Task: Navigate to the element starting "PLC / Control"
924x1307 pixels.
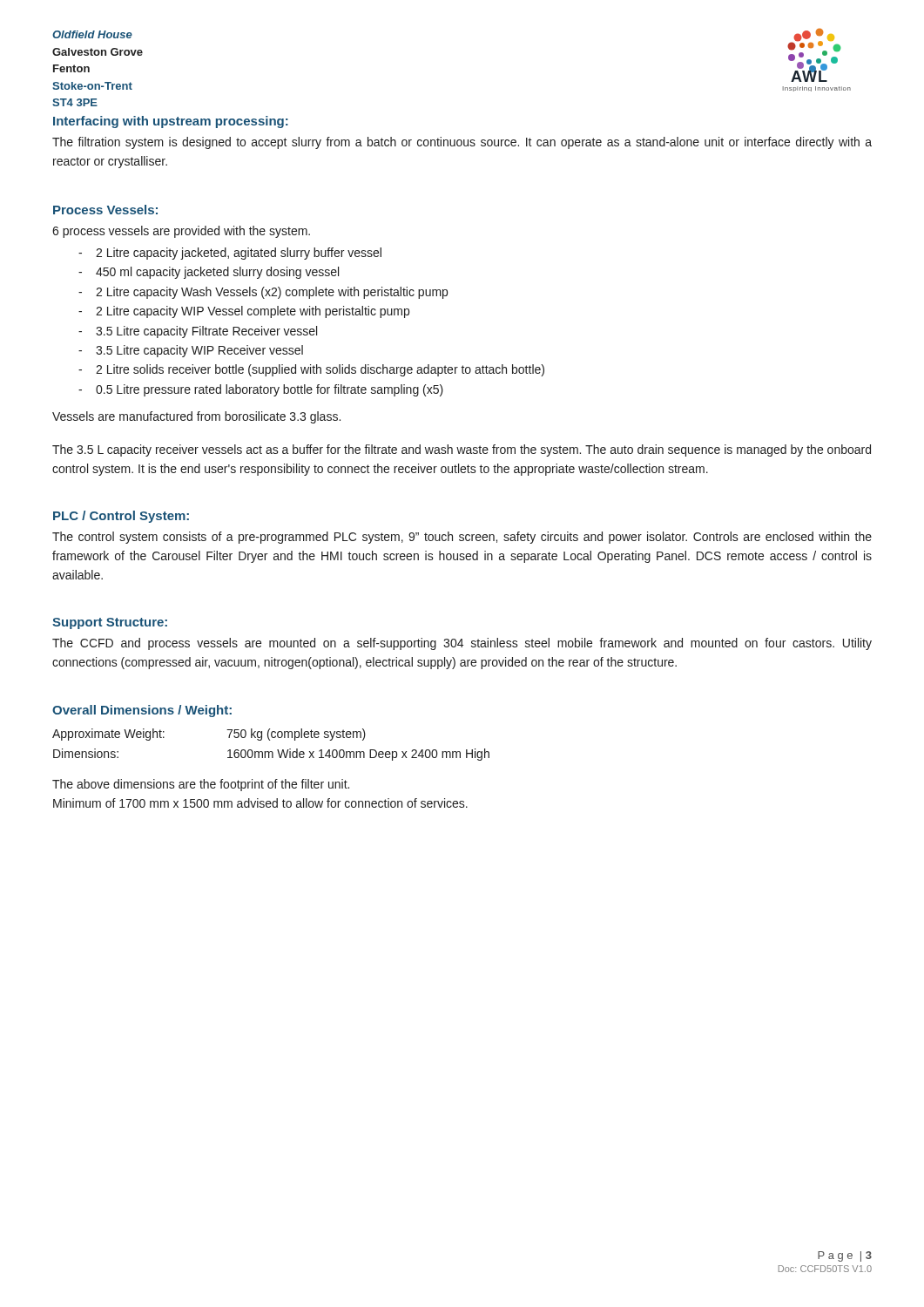Action: coord(121,516)
